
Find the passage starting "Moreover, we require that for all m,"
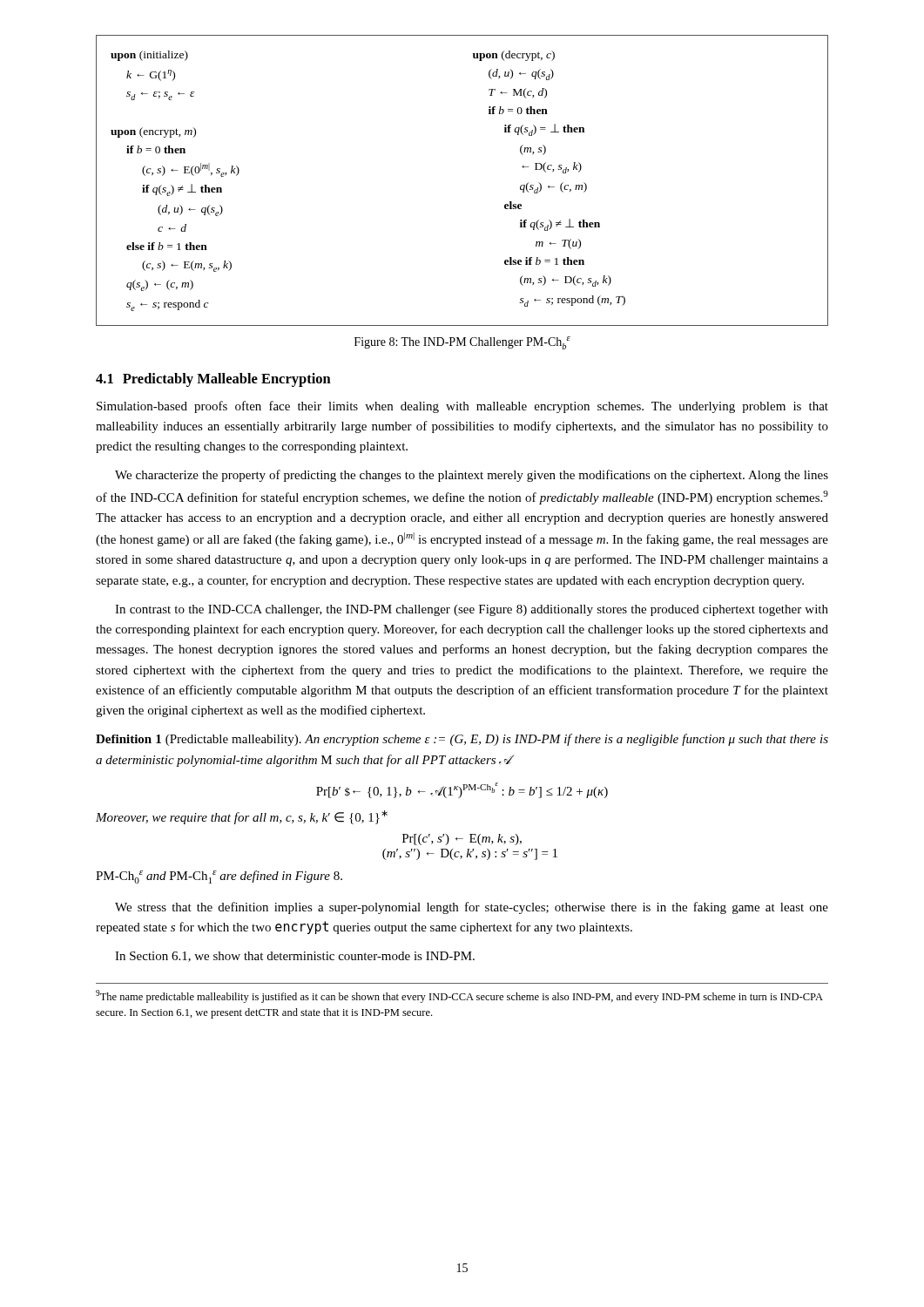[x=242, y=817]
